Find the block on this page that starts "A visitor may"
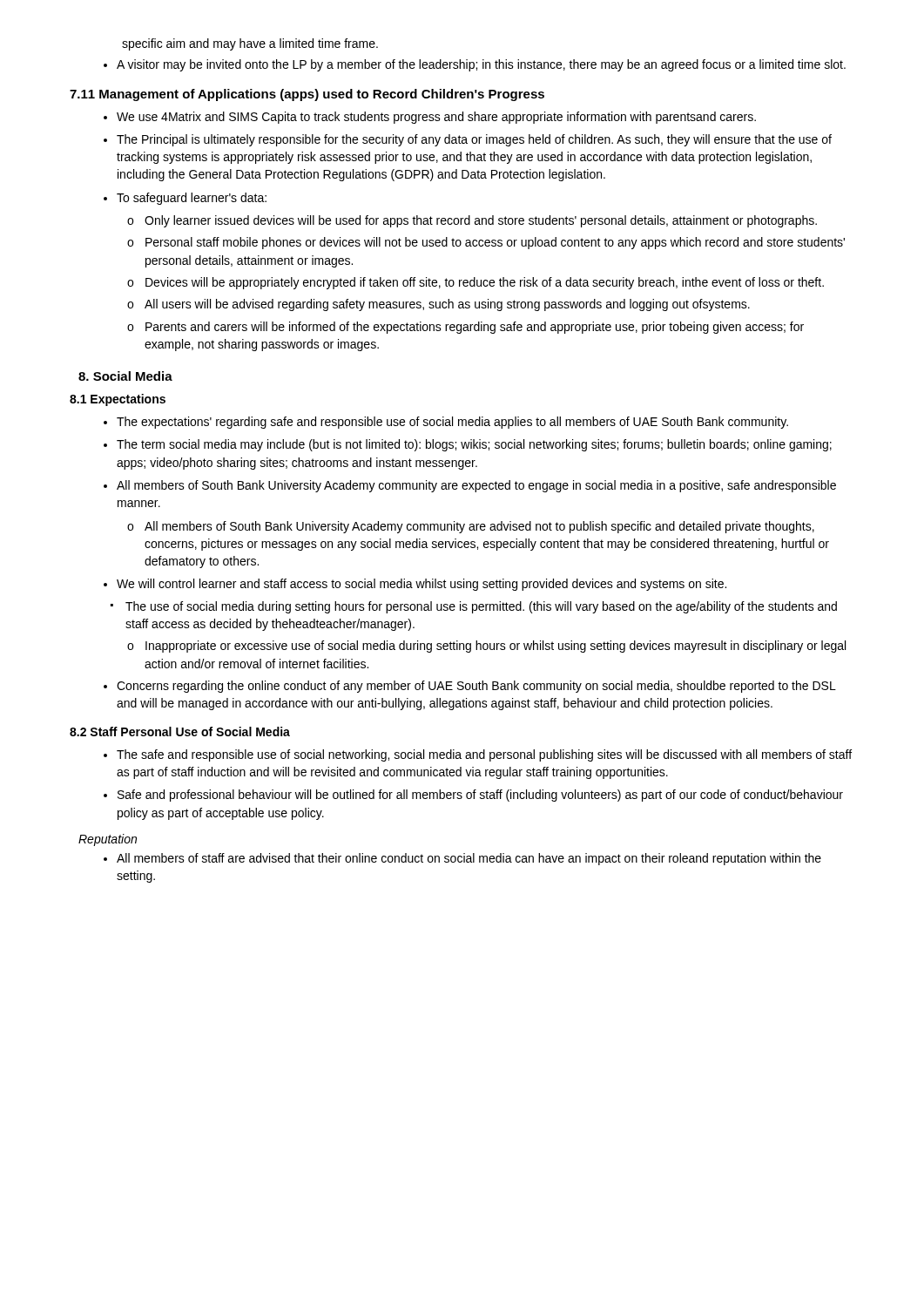 pyautogui.click(x=482, y=65)
